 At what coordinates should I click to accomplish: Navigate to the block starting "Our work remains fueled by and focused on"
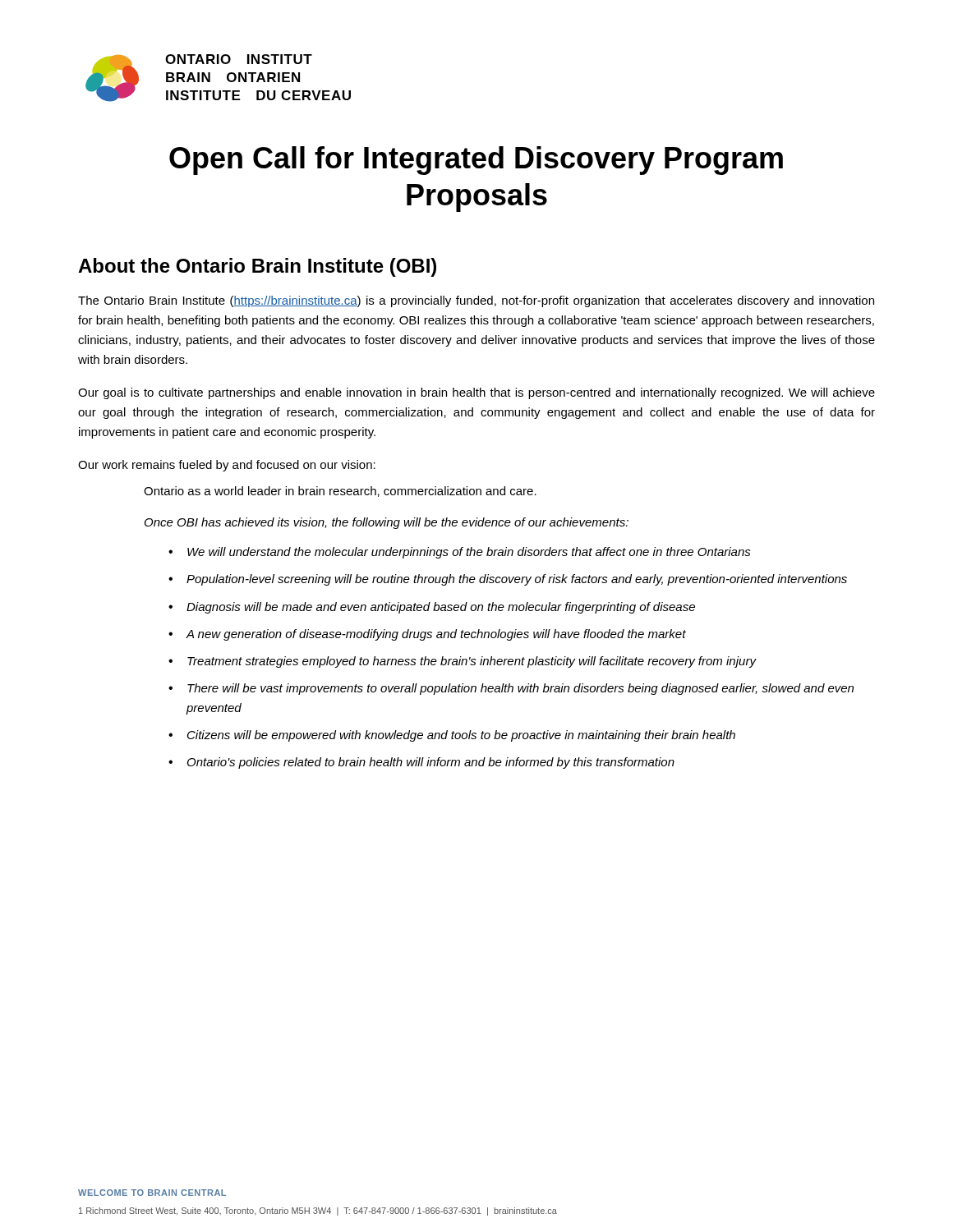point(227,464)
